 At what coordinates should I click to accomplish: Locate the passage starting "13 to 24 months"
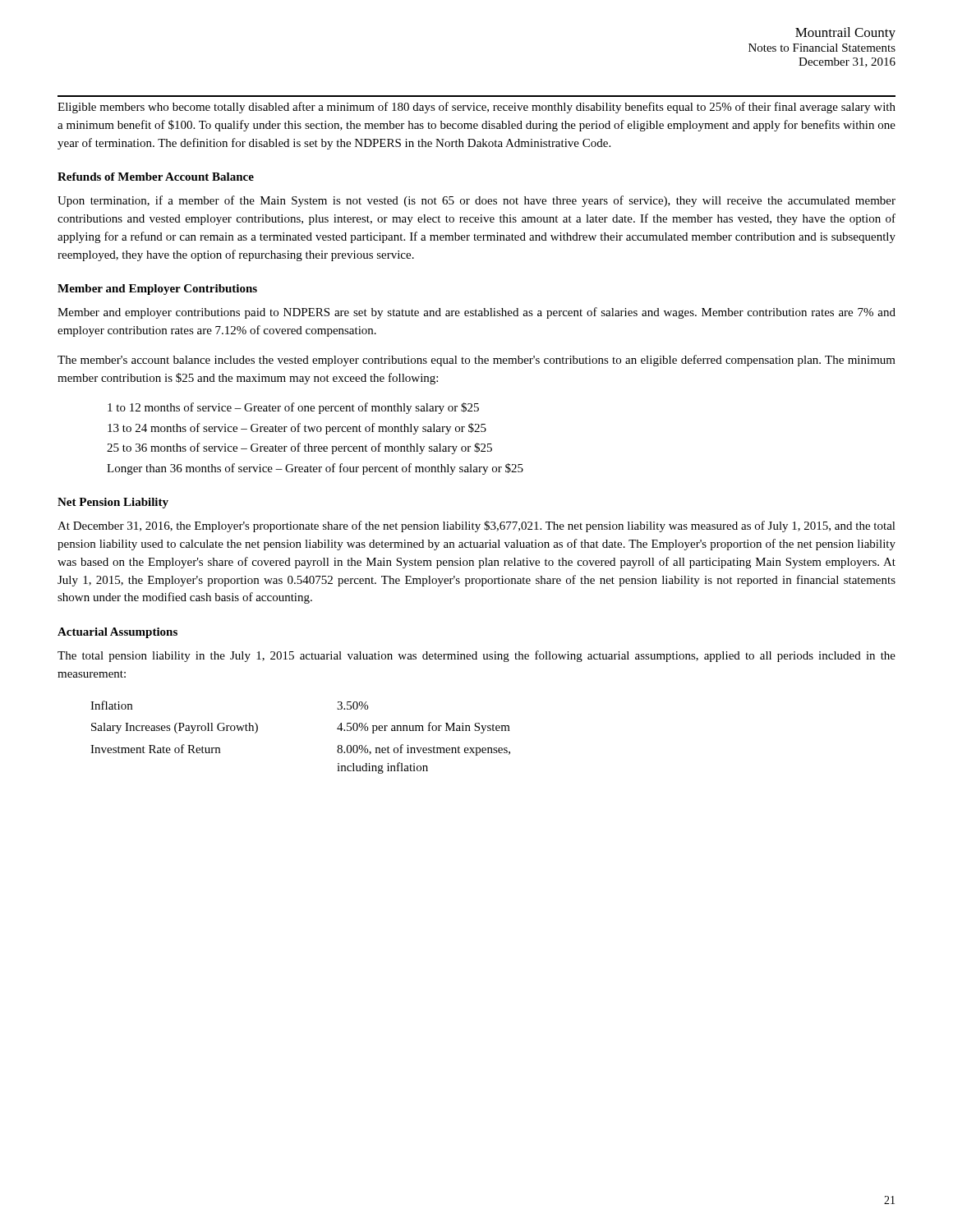coord(297,428)
